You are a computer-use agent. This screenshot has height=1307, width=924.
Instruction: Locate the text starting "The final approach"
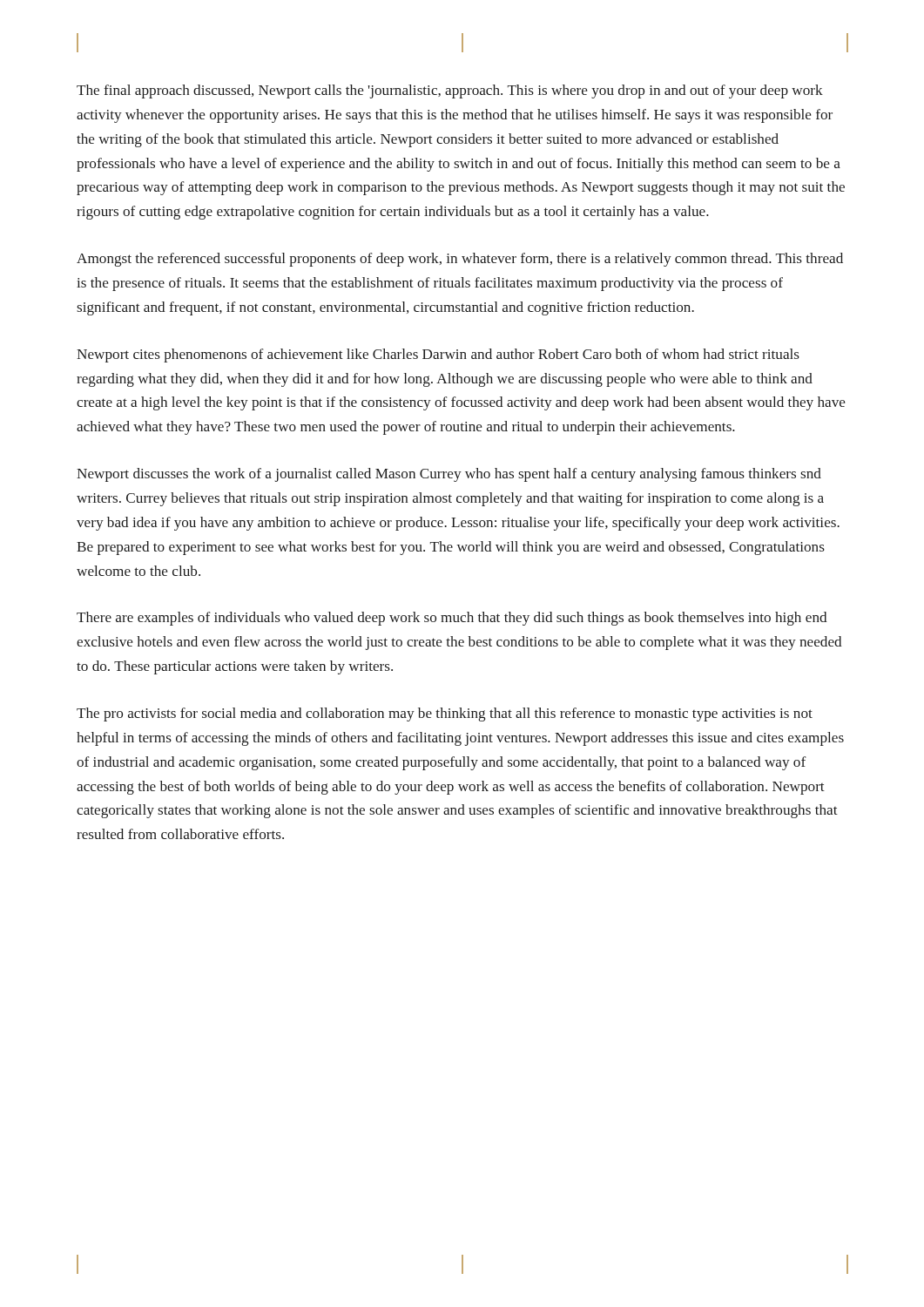click(x=461, y=151)
